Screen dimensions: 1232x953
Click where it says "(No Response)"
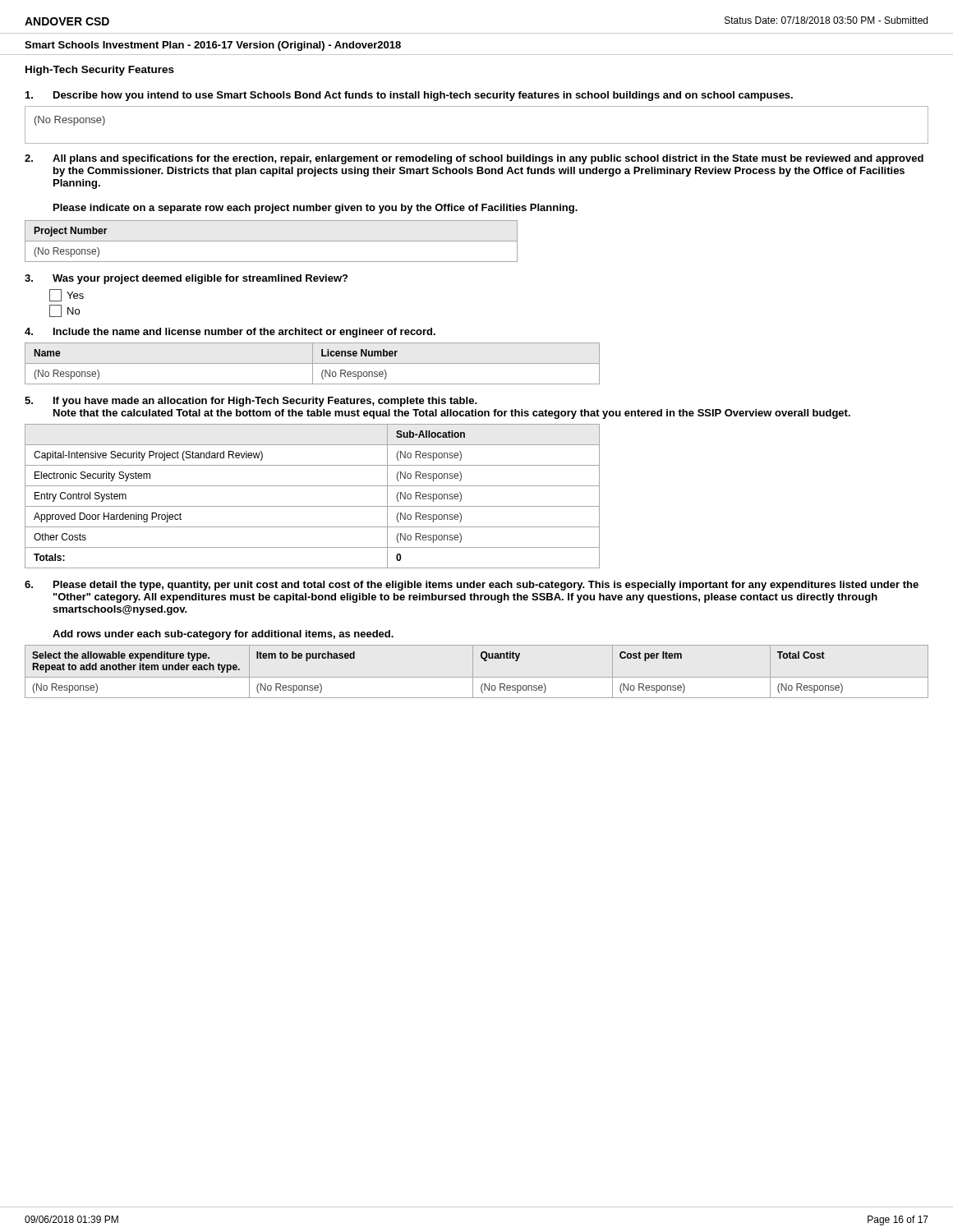(x=70, y=120)
